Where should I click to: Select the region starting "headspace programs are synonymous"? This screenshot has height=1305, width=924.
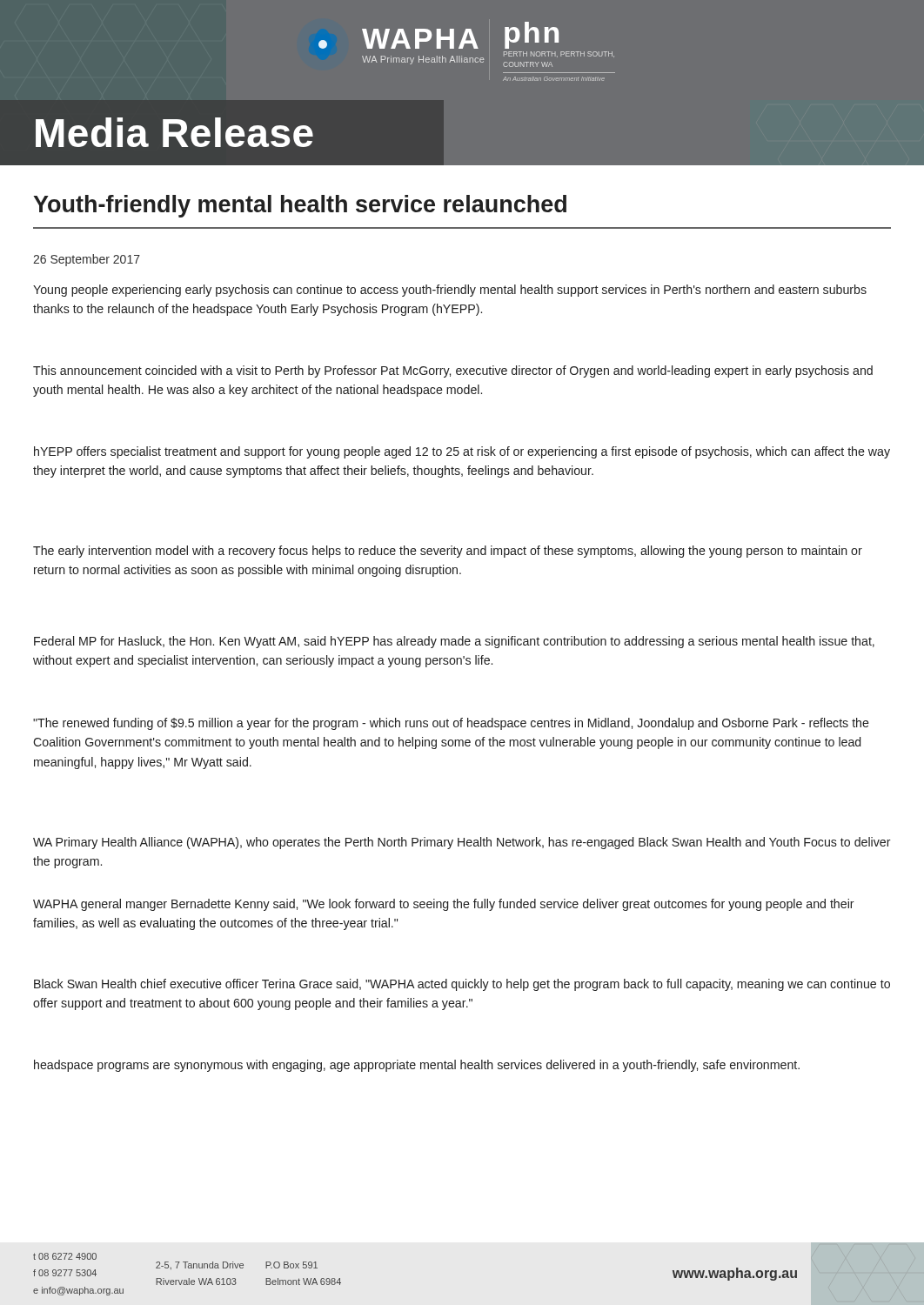(x=417, y=1065)
